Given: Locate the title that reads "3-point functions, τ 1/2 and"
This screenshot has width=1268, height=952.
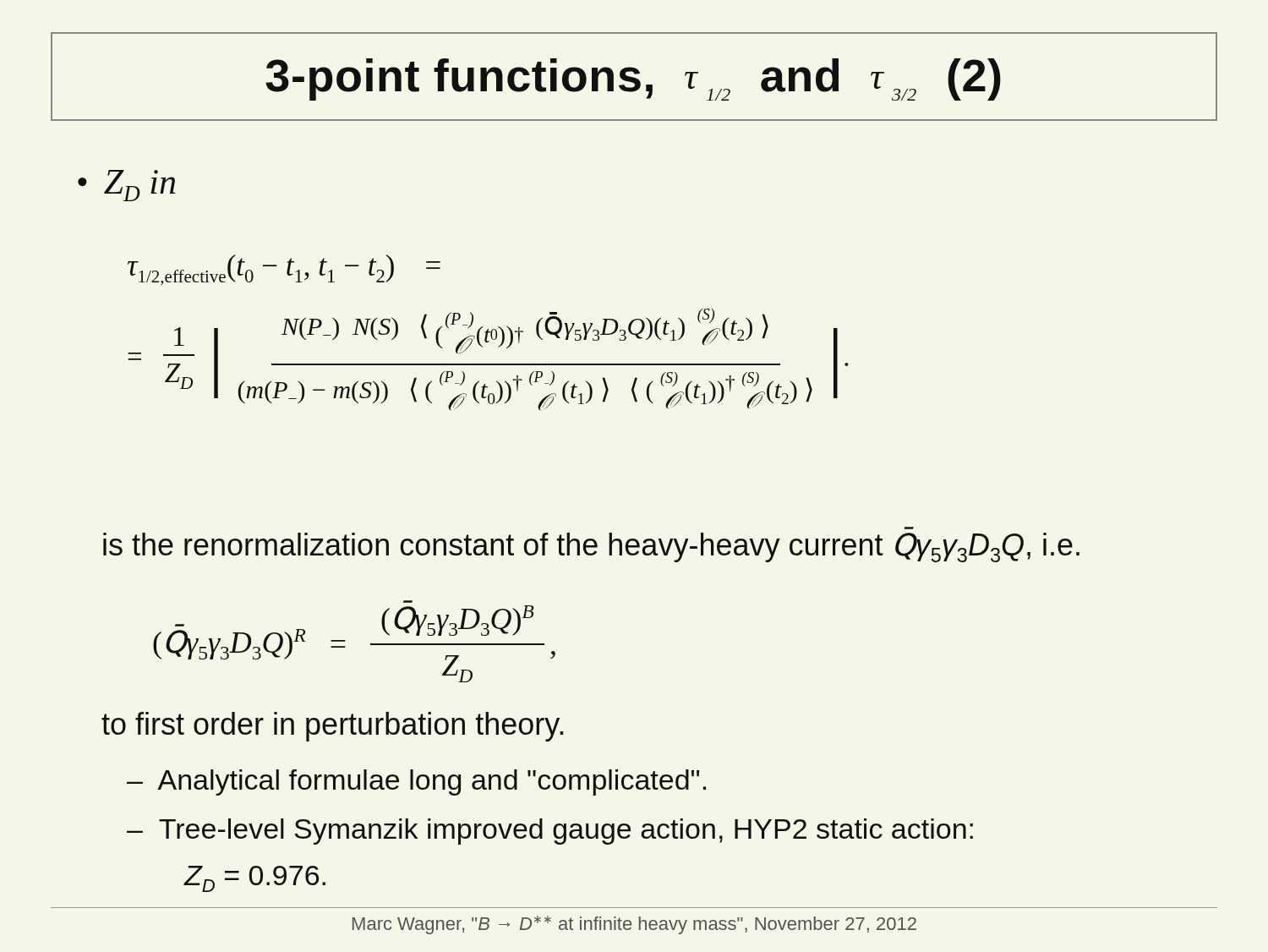Looking at the screenshot, I should coord(634,77).
